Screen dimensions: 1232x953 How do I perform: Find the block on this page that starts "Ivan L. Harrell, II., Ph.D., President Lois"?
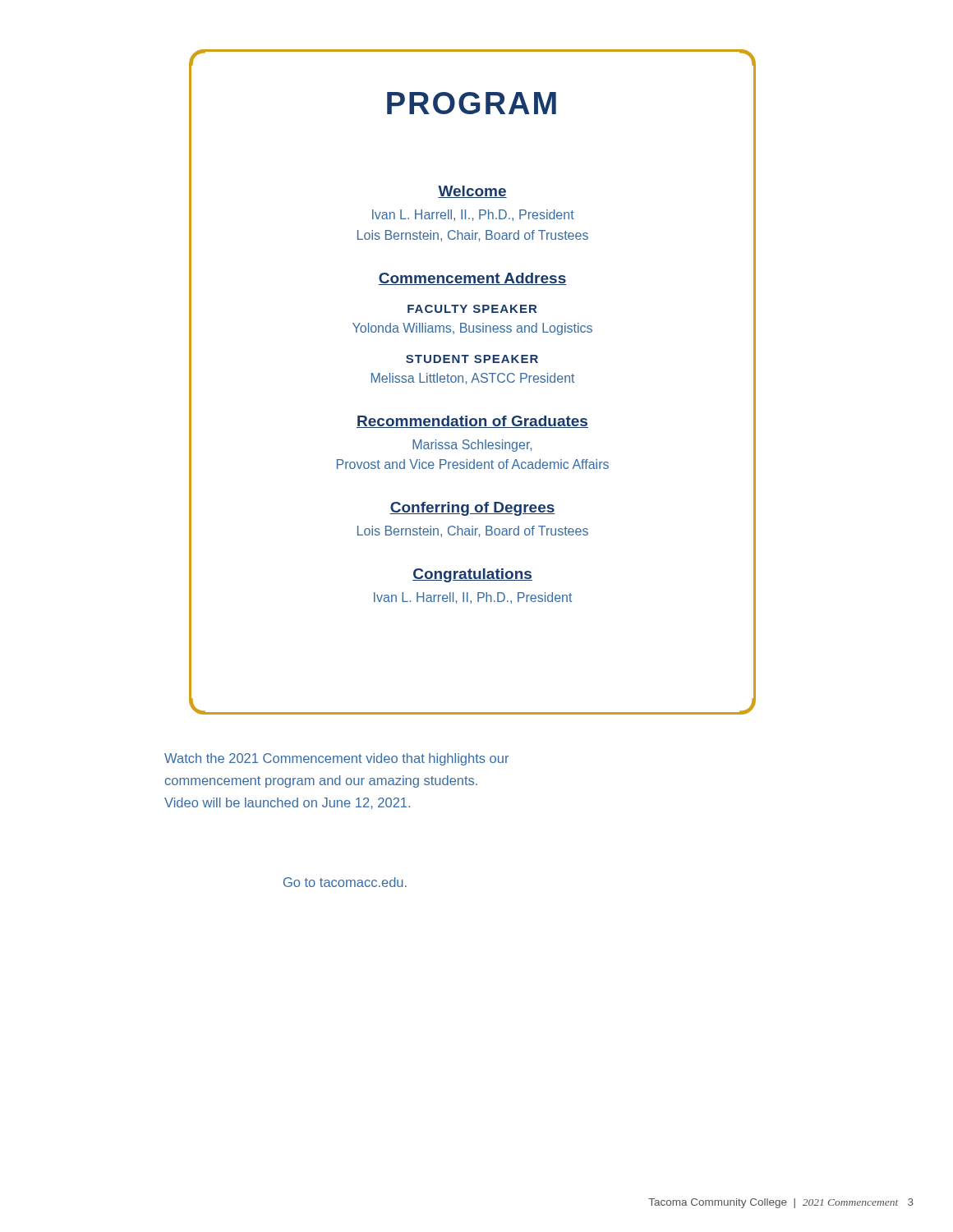pos(472,226)
